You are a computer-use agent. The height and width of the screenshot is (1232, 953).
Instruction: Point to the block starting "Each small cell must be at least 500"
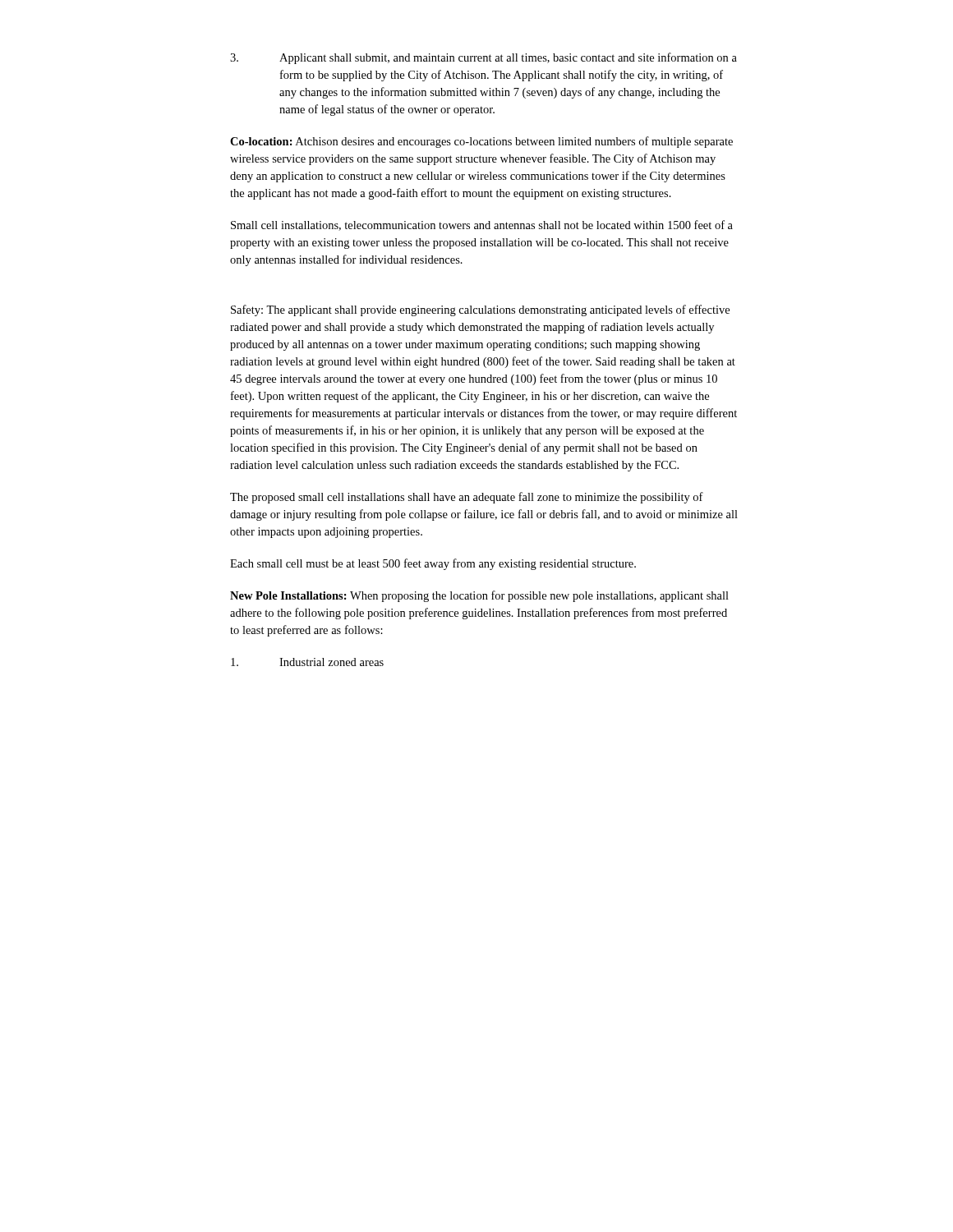[x=433, y=564]
